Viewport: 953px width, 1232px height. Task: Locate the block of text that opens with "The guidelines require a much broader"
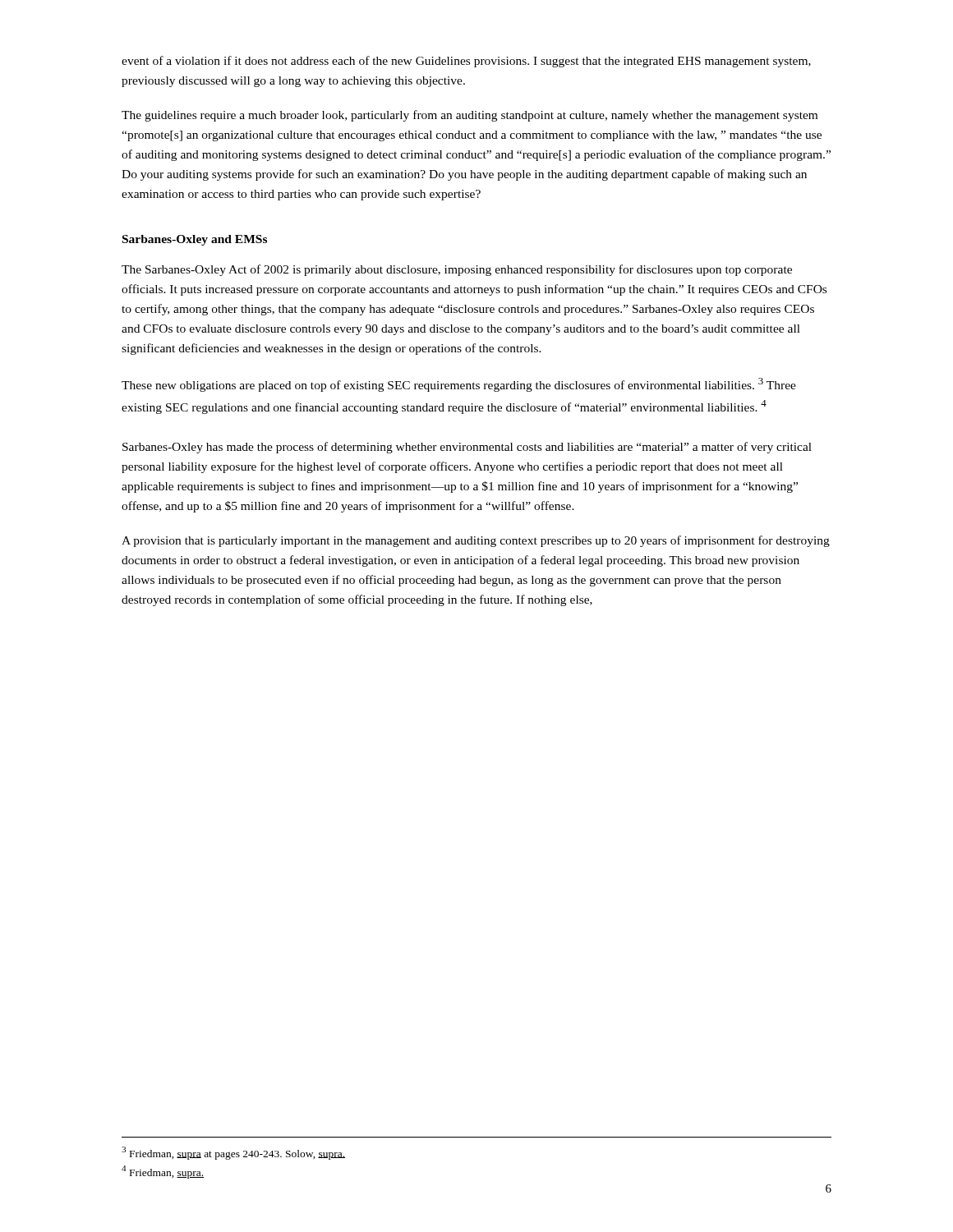(x=476, y=154)
